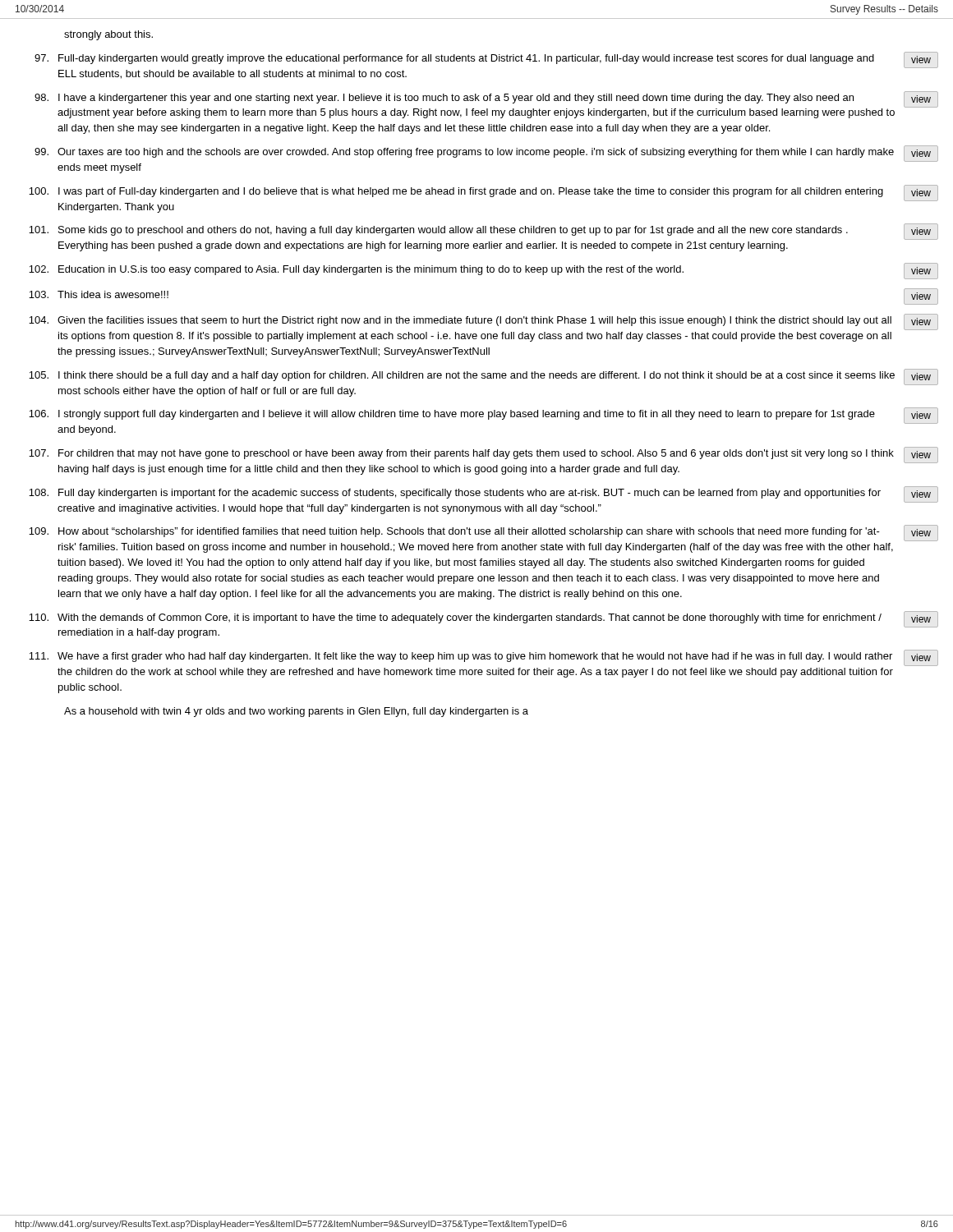Click the passage that begins "100. I was"
The height and width of the screenshot is (1232, 953).
click(476, 199)
